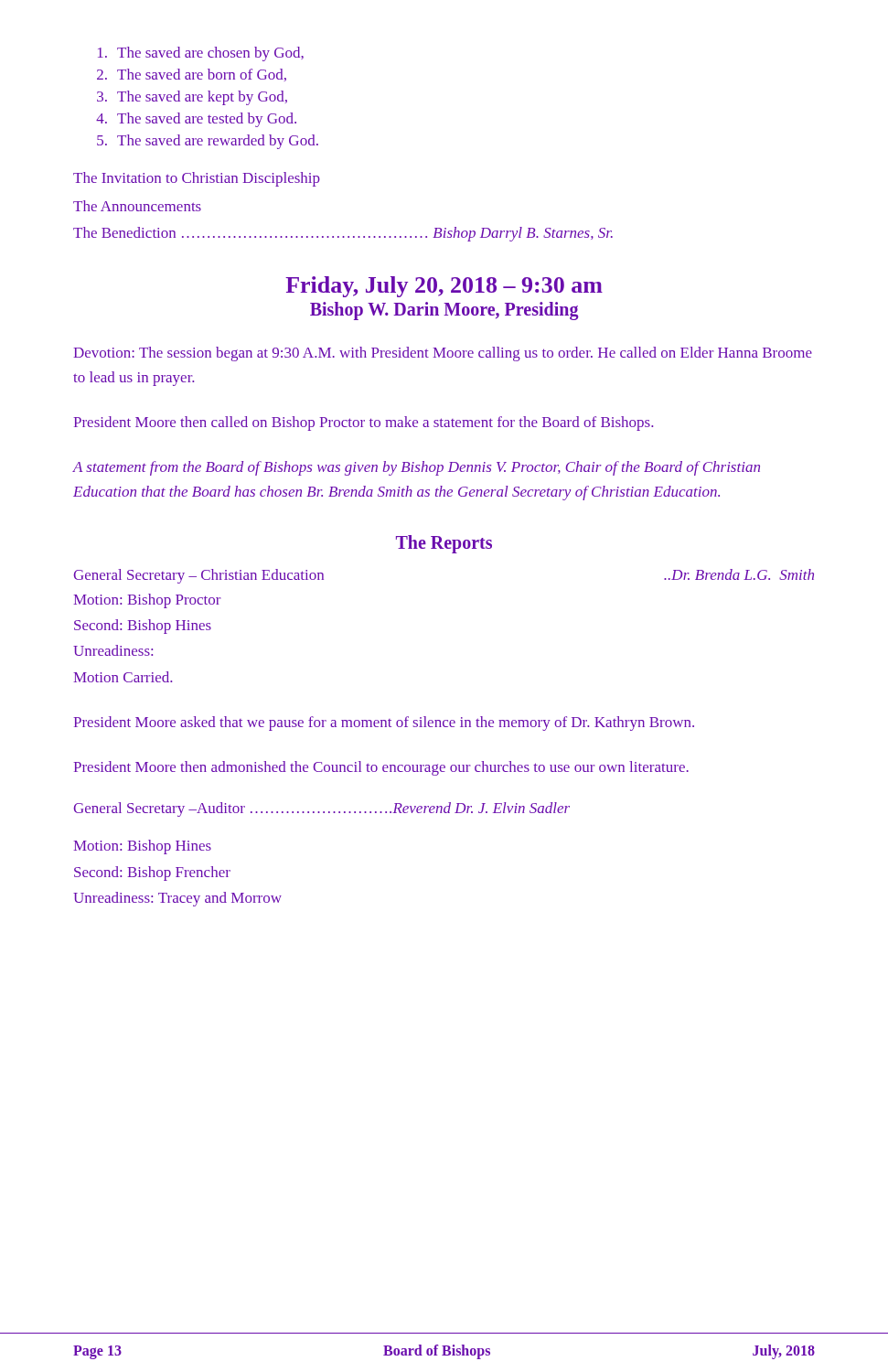The height and width of the screenshot is (1372, 888).
Task: Click on the text block starting "General Secretary – Christian Education ..Dr. Brenda L.G."
Action: coord(203,578)
